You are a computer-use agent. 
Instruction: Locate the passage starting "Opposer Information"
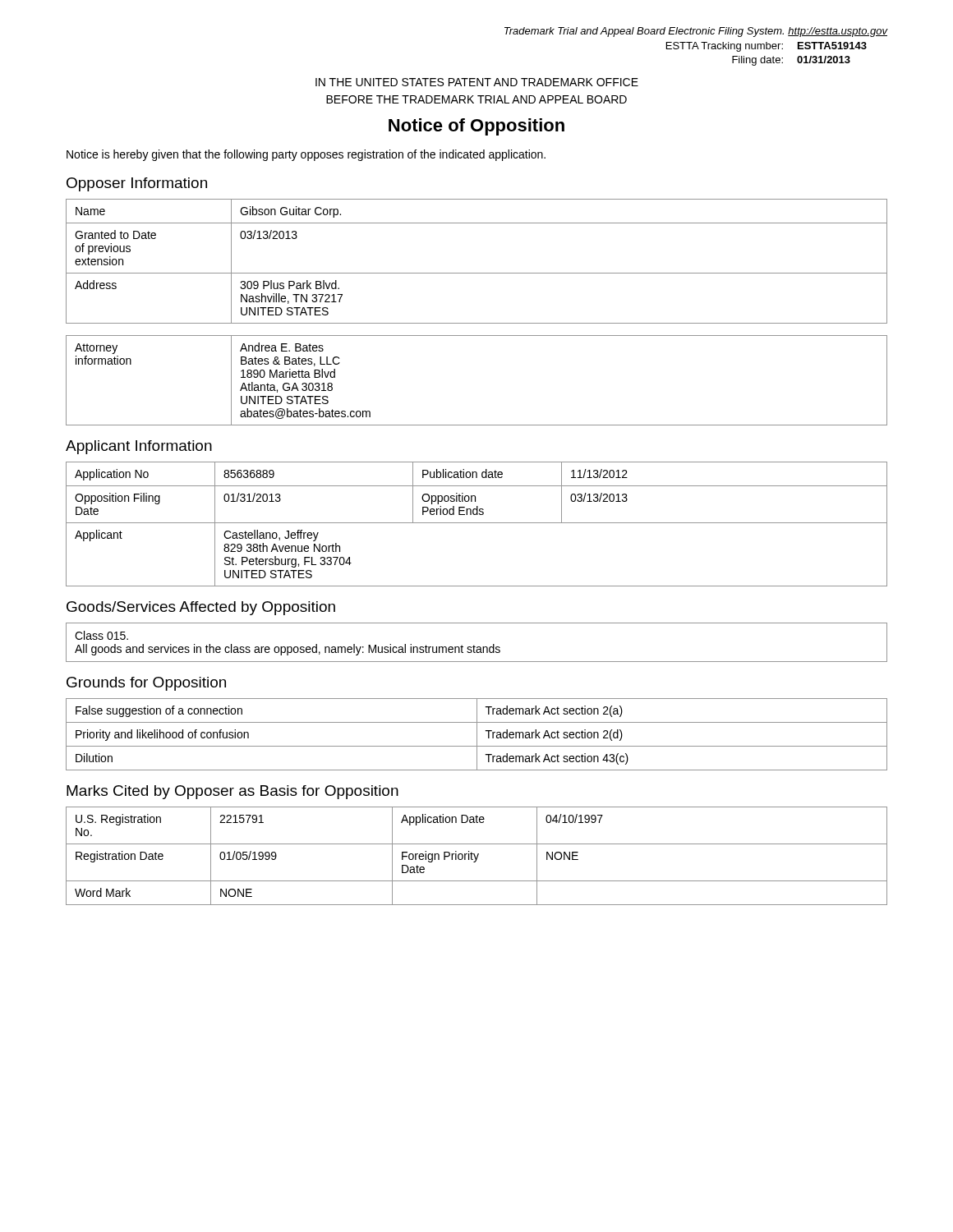click(x=137, y=183)
